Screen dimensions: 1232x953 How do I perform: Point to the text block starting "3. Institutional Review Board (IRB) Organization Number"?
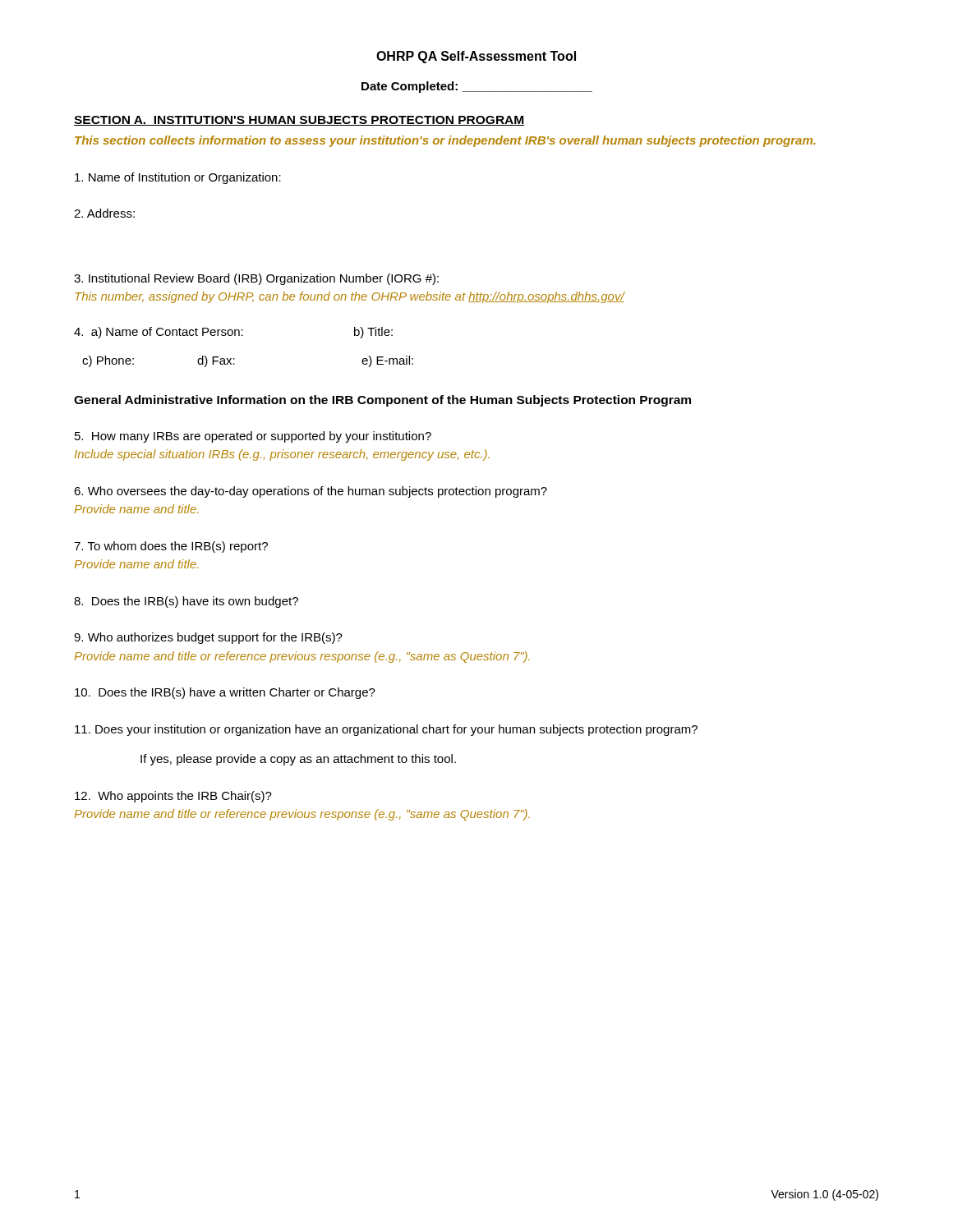point(349,287)
